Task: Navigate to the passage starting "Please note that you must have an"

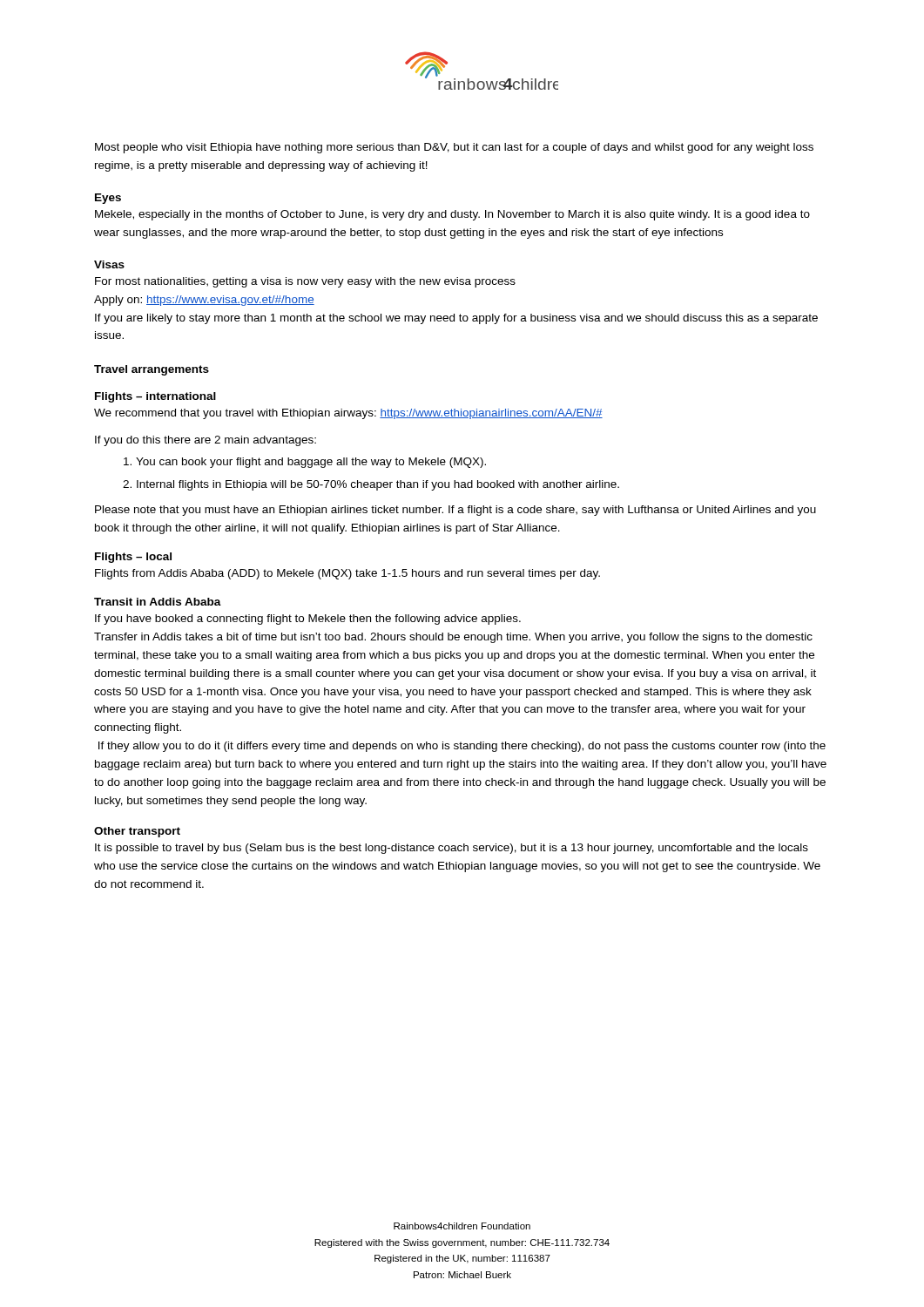Action: click(455, 518)
